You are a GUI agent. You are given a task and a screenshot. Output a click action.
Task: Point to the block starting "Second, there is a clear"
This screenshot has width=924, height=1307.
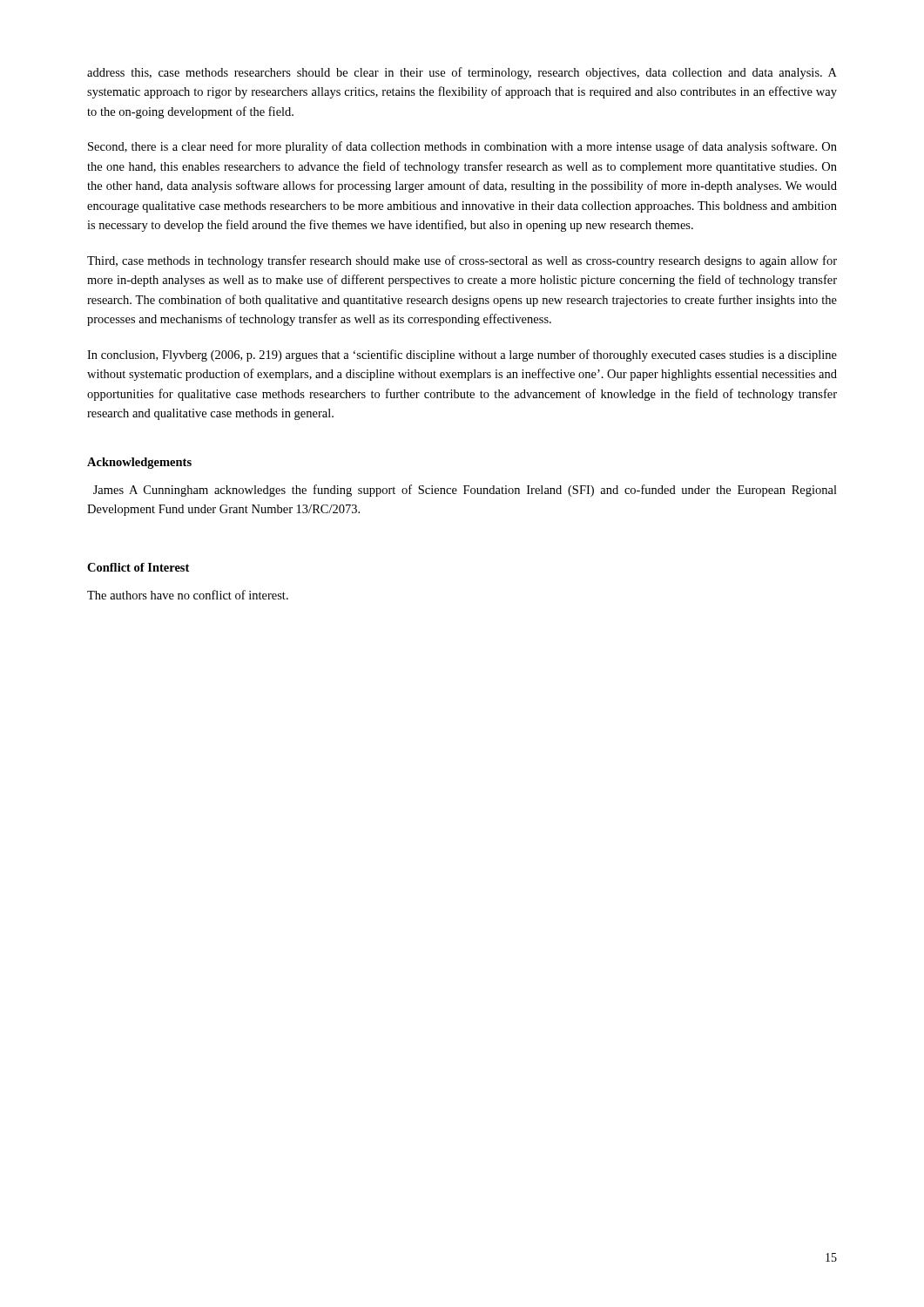tap(462, 186)
